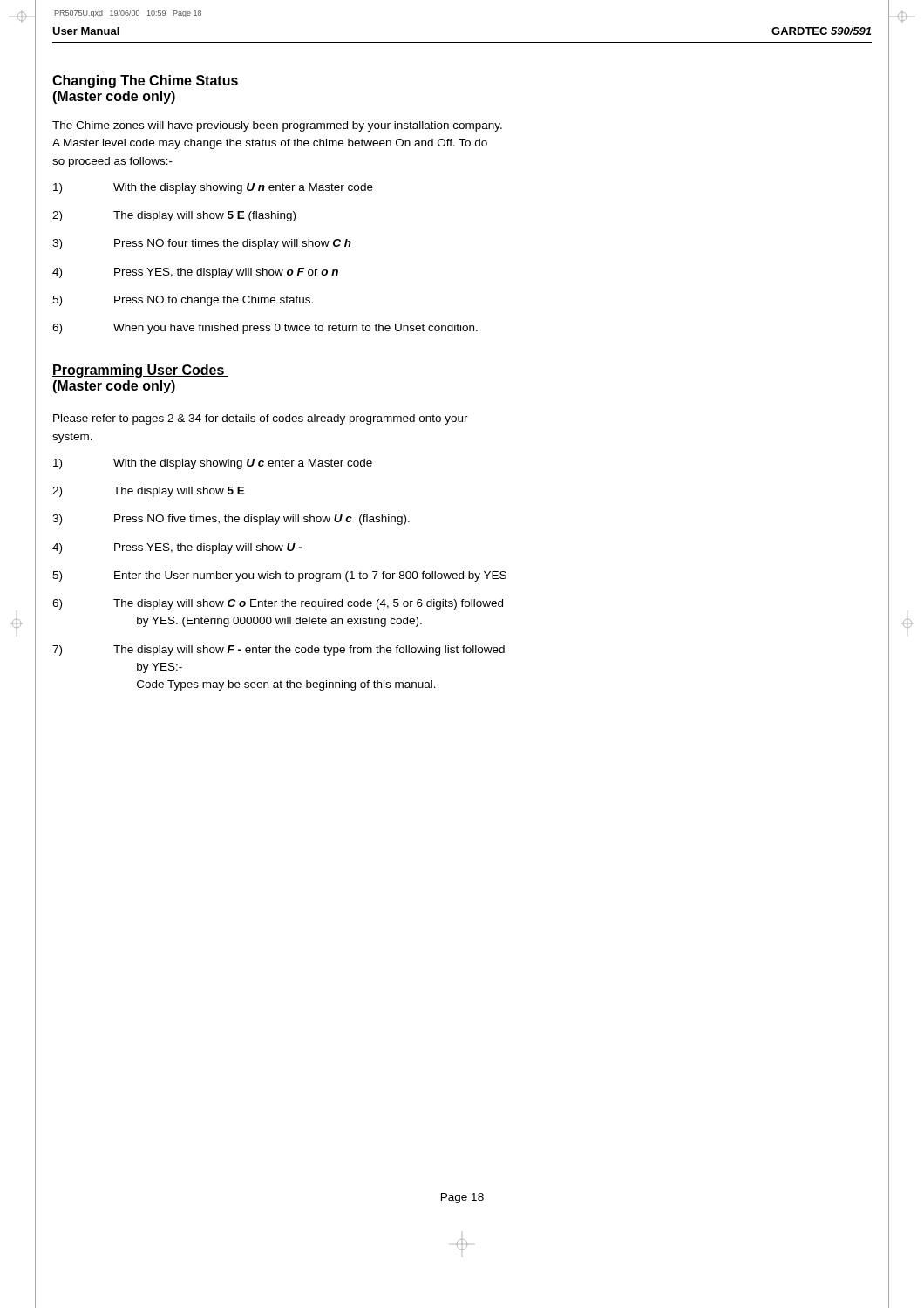Point to the region starting "1) With the display showing U c enter"
Screen dimensions: 1308x924
click(x=213, y=464)
